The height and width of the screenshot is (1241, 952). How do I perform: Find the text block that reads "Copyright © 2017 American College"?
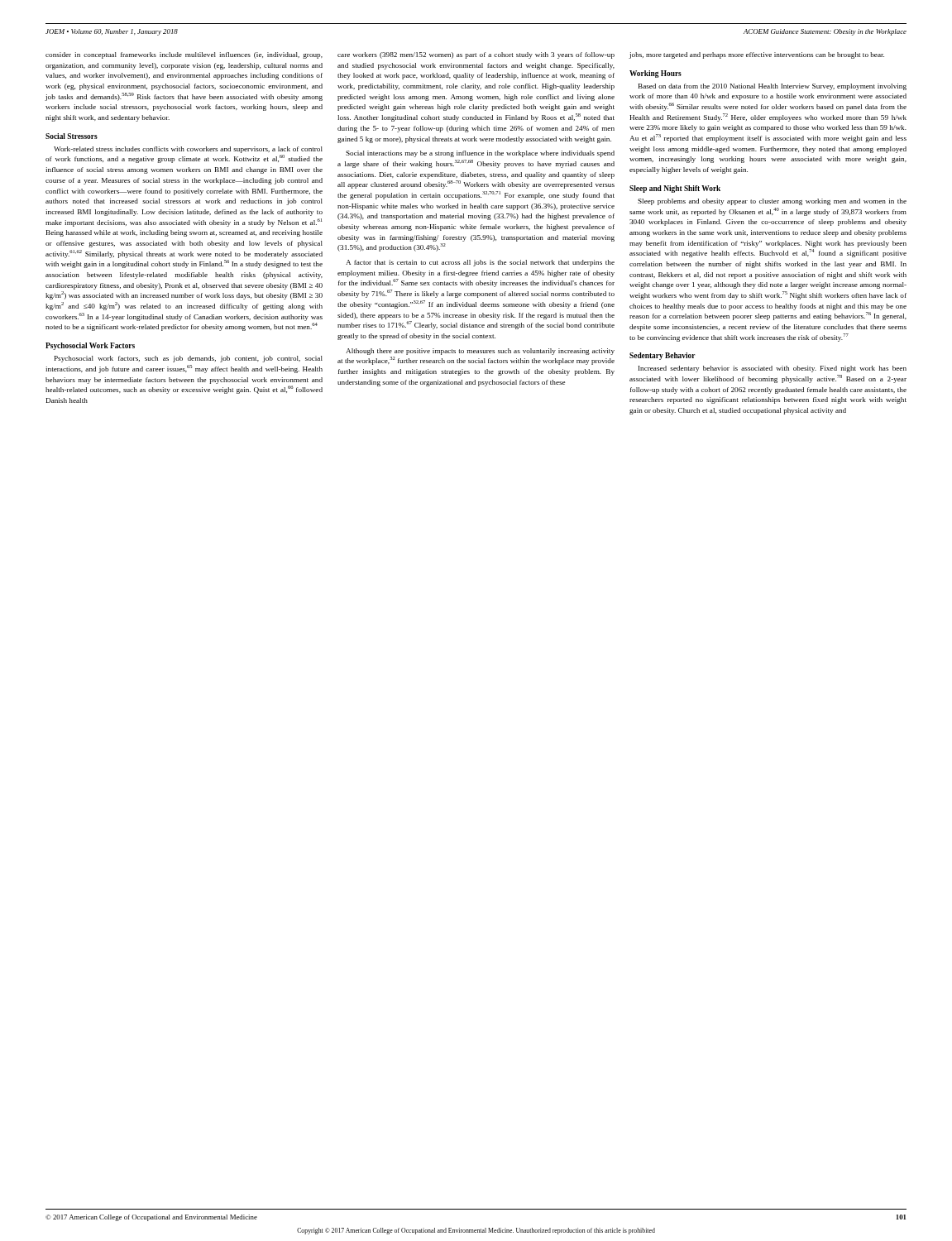coord(476,1231)
